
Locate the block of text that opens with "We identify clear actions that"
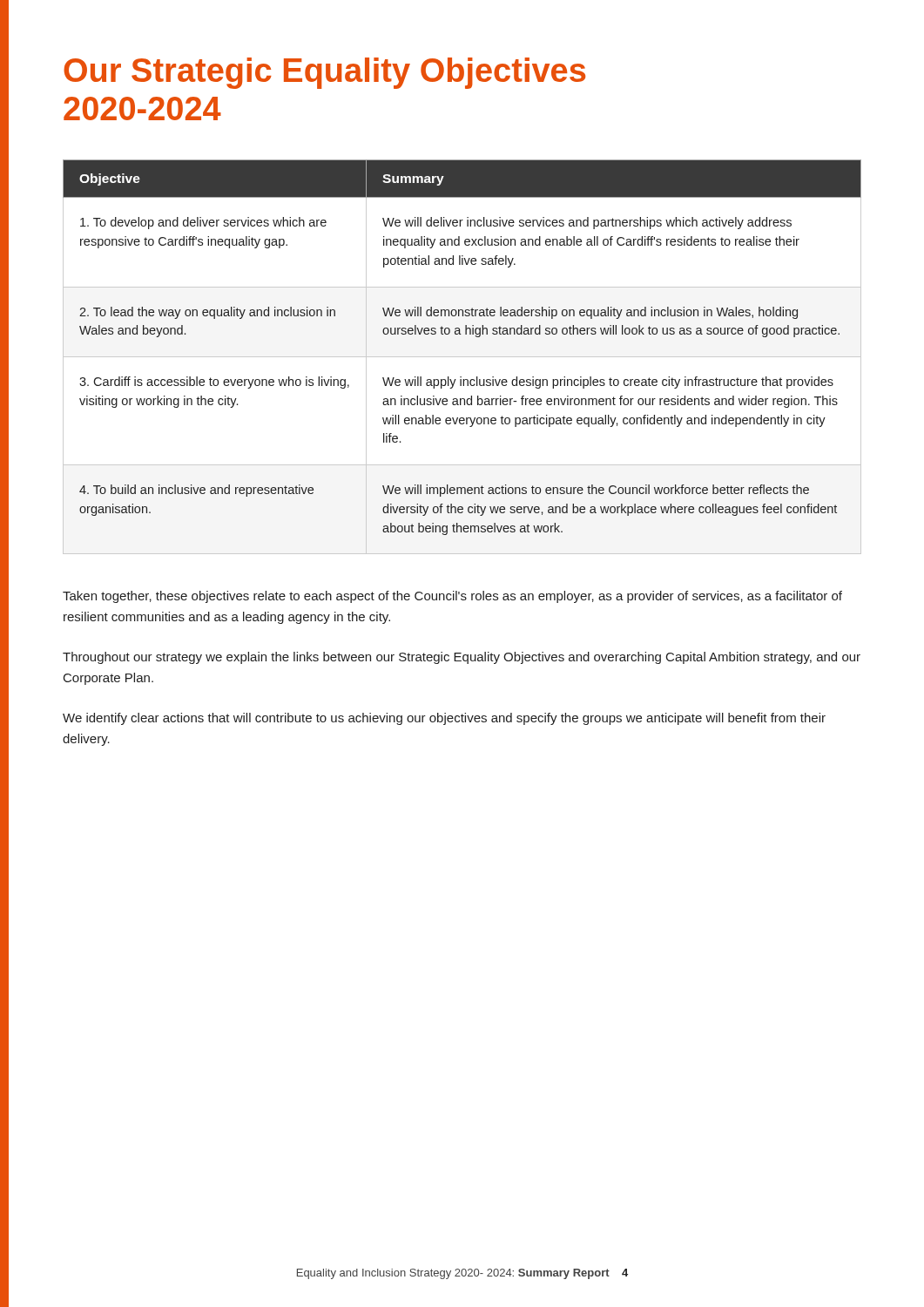pyautogui.click(x=444, y=728)
